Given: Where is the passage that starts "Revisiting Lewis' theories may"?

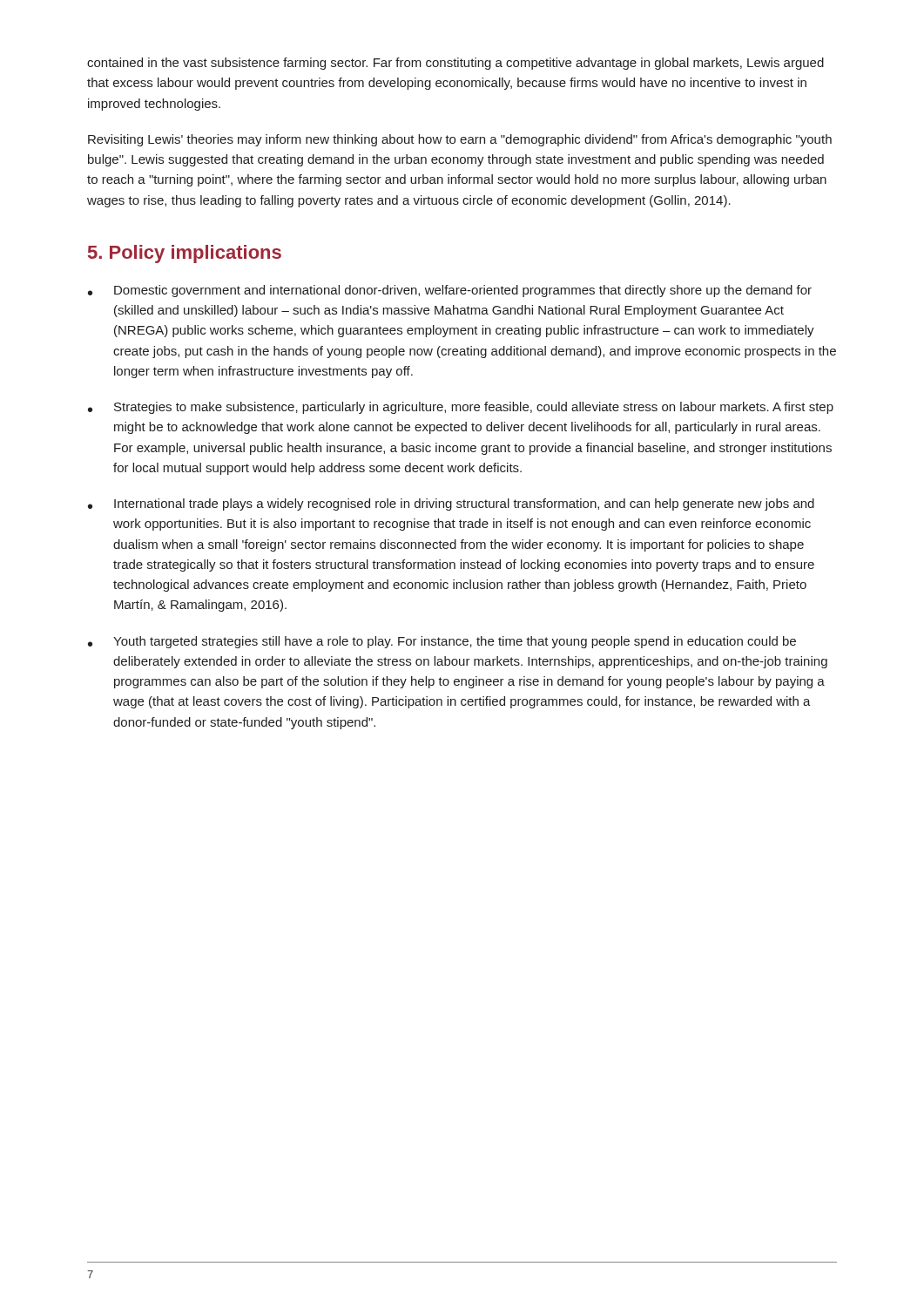Looking at the screenshot, I should click(x=460, y=169).
